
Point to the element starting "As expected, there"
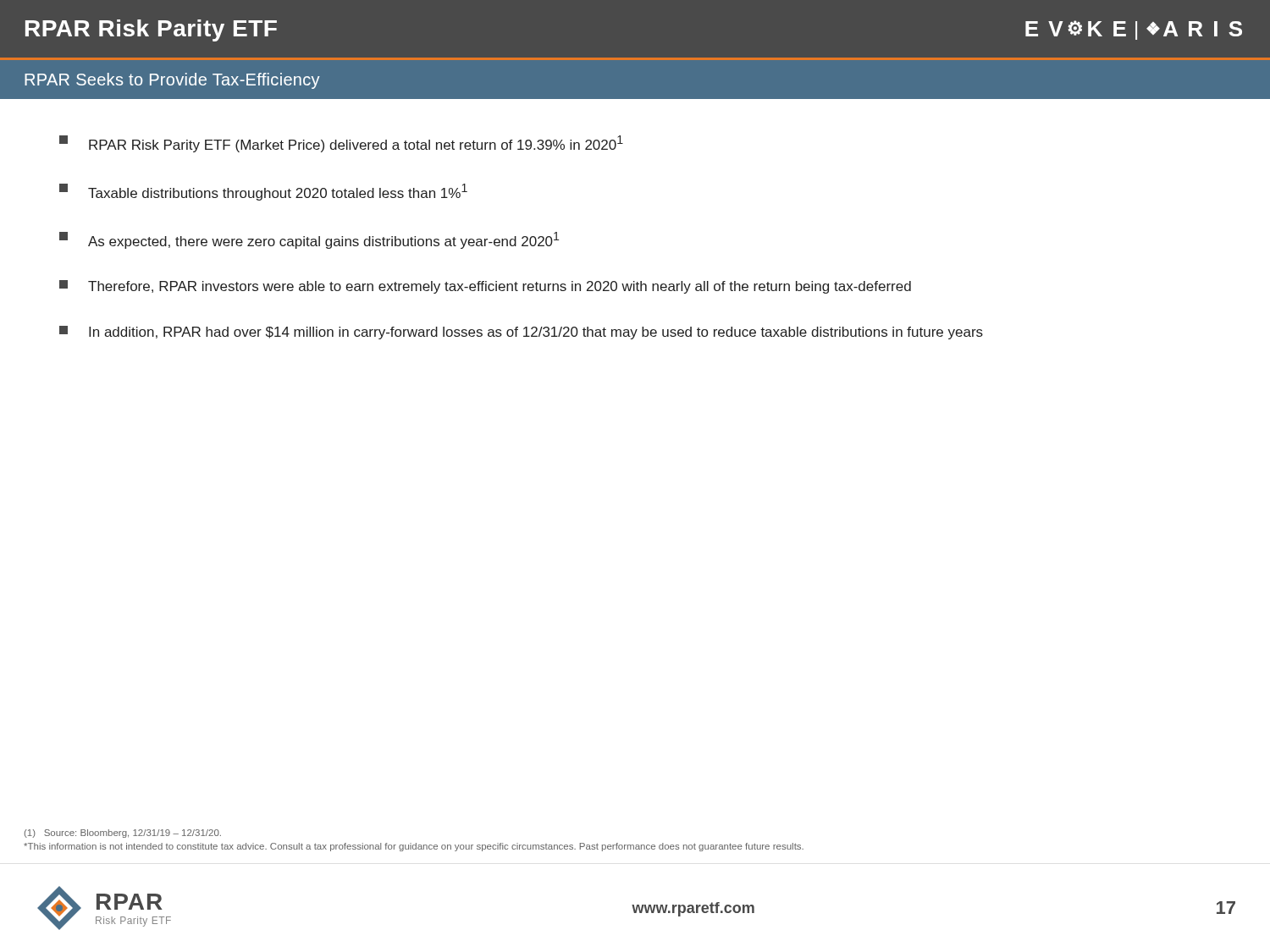[x=309, y=240]
